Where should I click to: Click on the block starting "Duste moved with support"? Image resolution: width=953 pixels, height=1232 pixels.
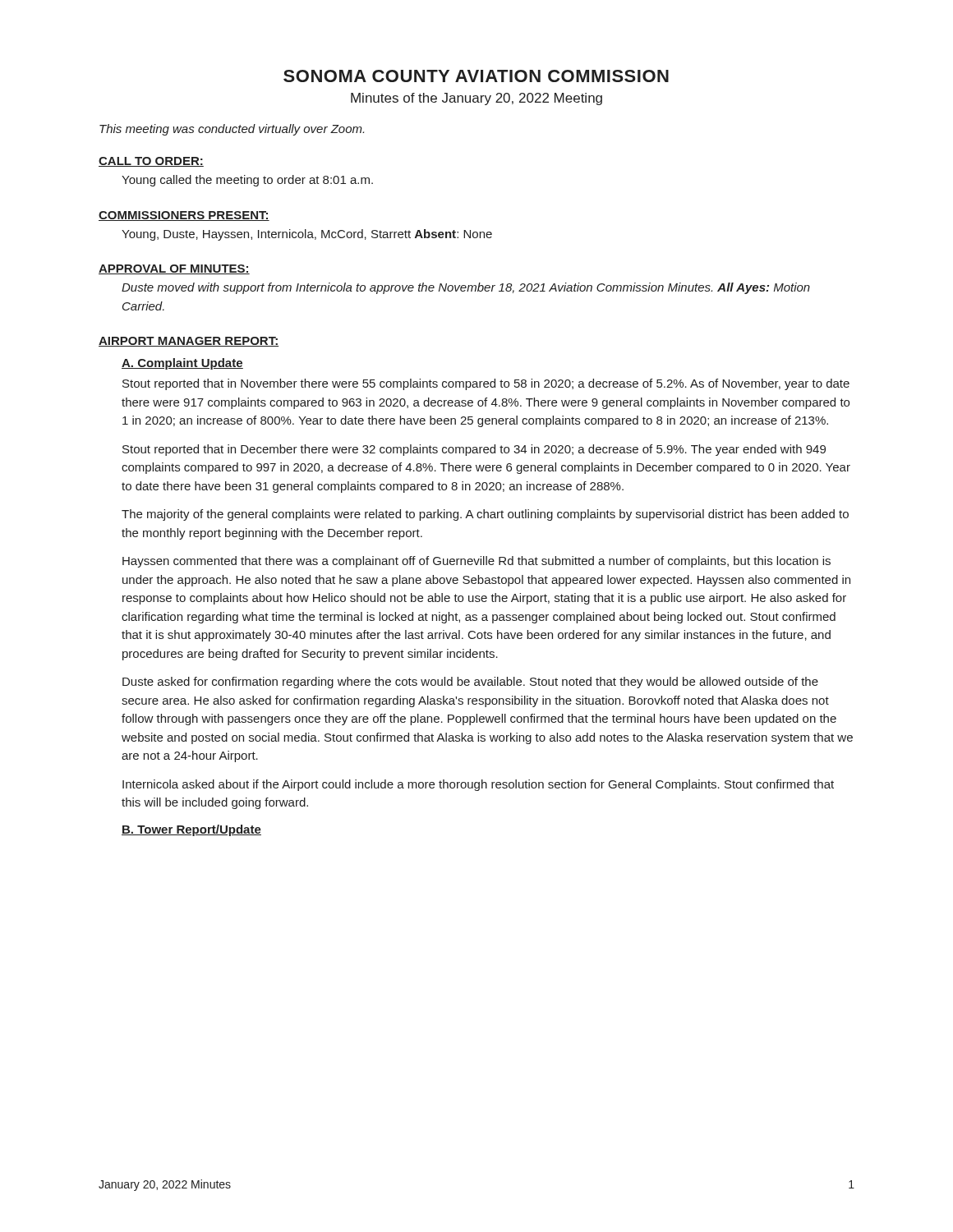pos(466,296)
